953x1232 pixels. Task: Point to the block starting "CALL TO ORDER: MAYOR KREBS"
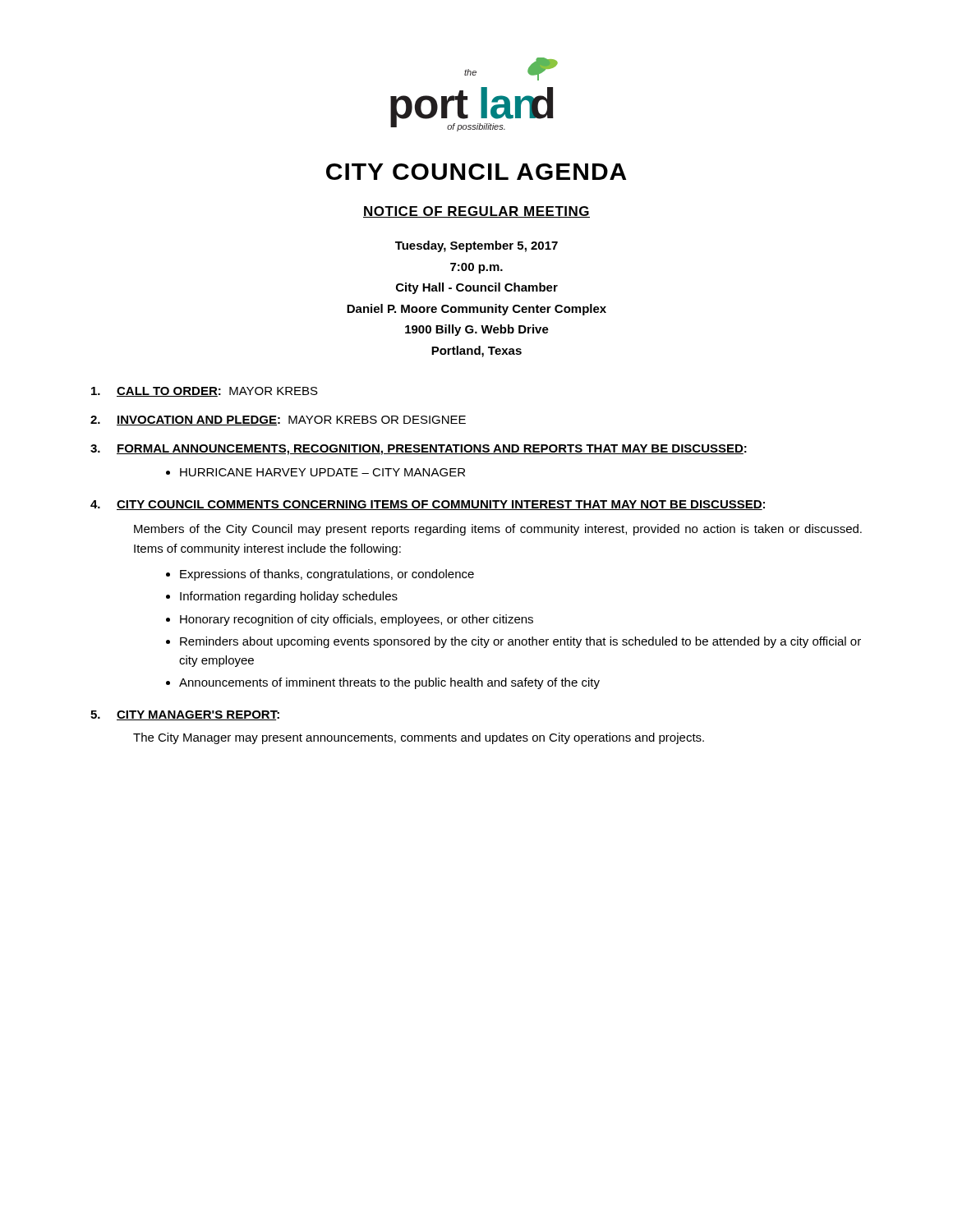[x=205, y=392]
